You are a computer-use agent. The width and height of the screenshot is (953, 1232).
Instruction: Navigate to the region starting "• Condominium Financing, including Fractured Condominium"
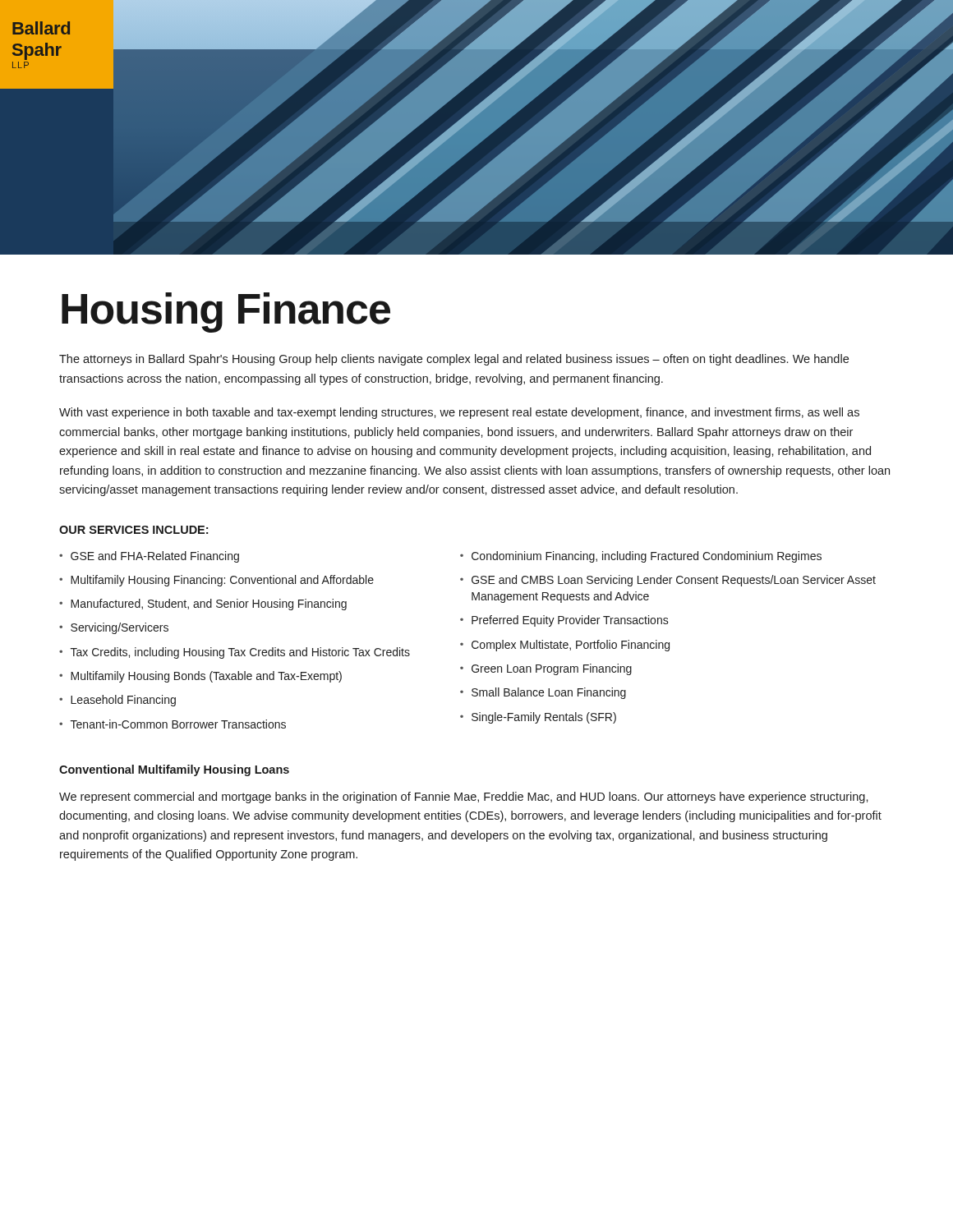(x=641, y=556)
